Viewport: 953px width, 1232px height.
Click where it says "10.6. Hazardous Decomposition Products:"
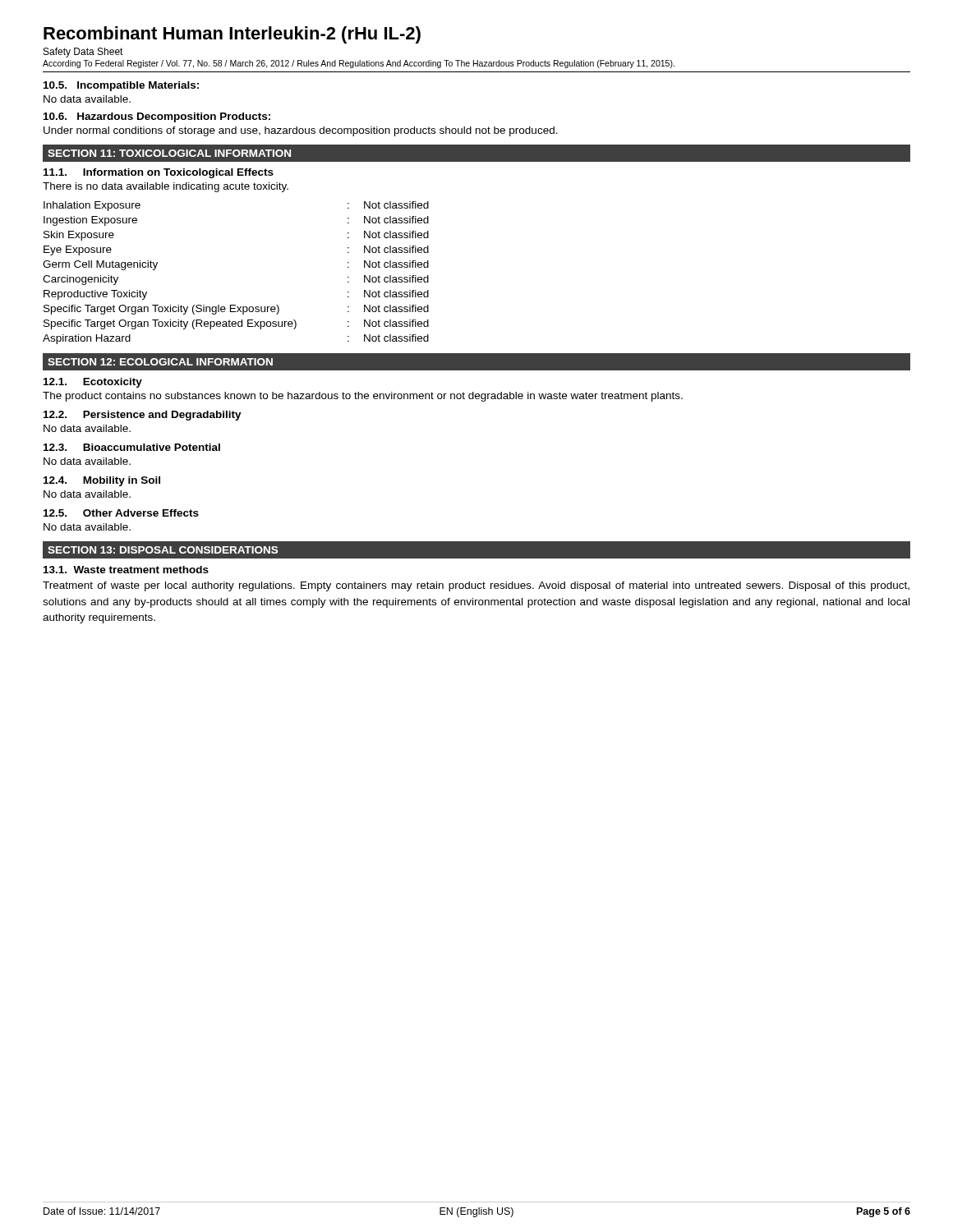[x=157, y=116]
